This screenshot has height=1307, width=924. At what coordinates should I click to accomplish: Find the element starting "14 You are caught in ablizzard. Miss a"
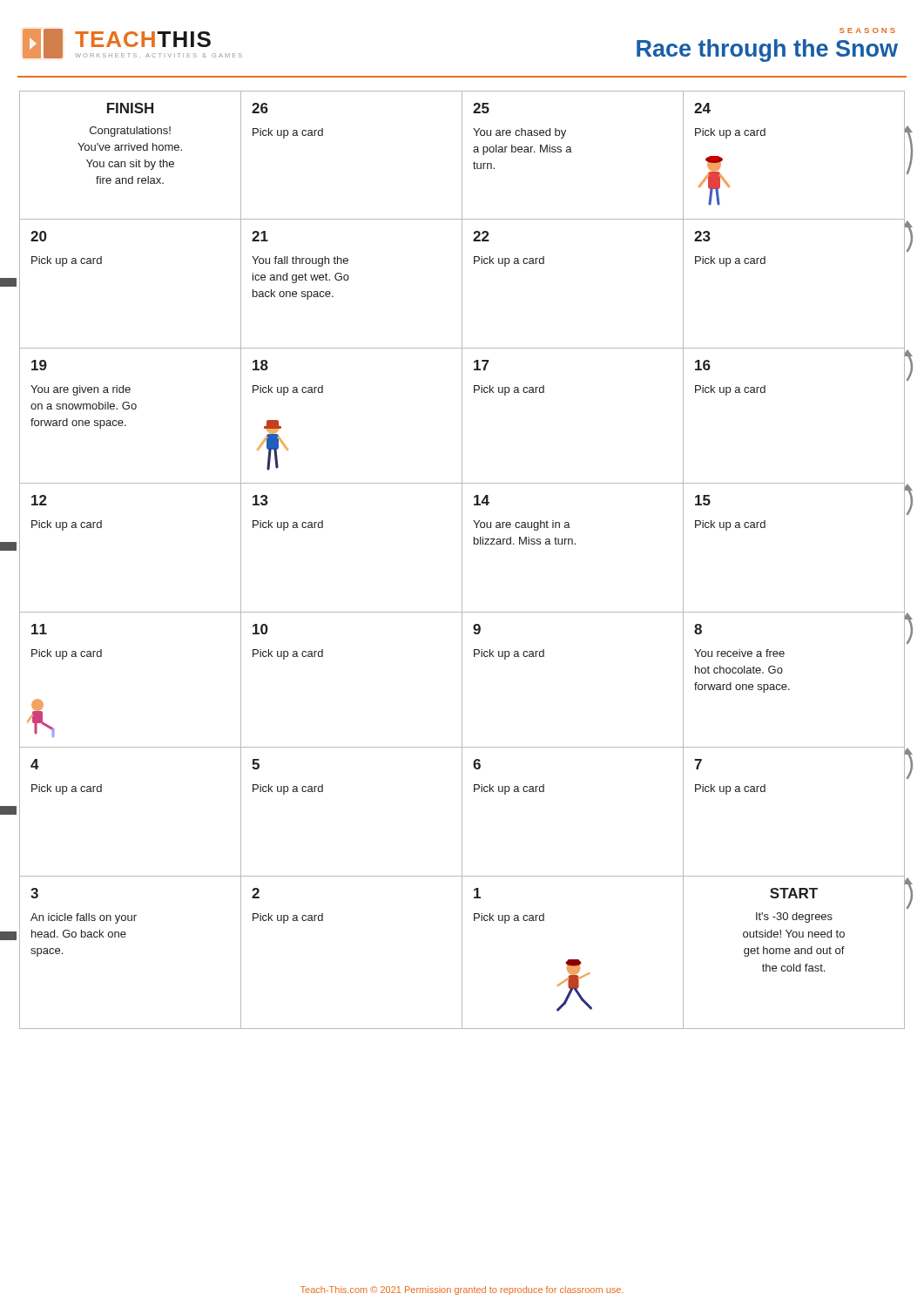tap(573, 521)
